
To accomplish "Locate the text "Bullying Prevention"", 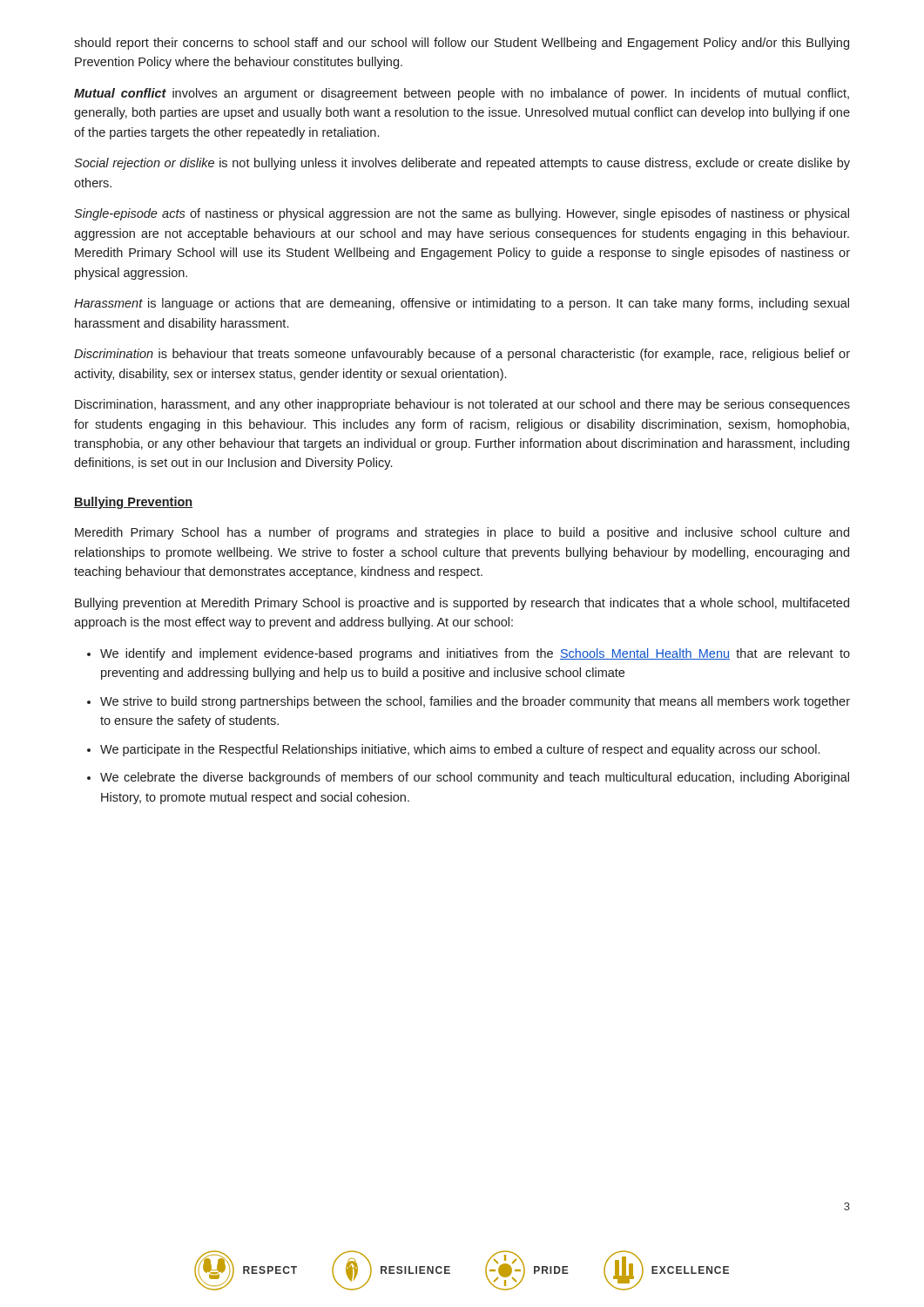I will coord(133,503).
